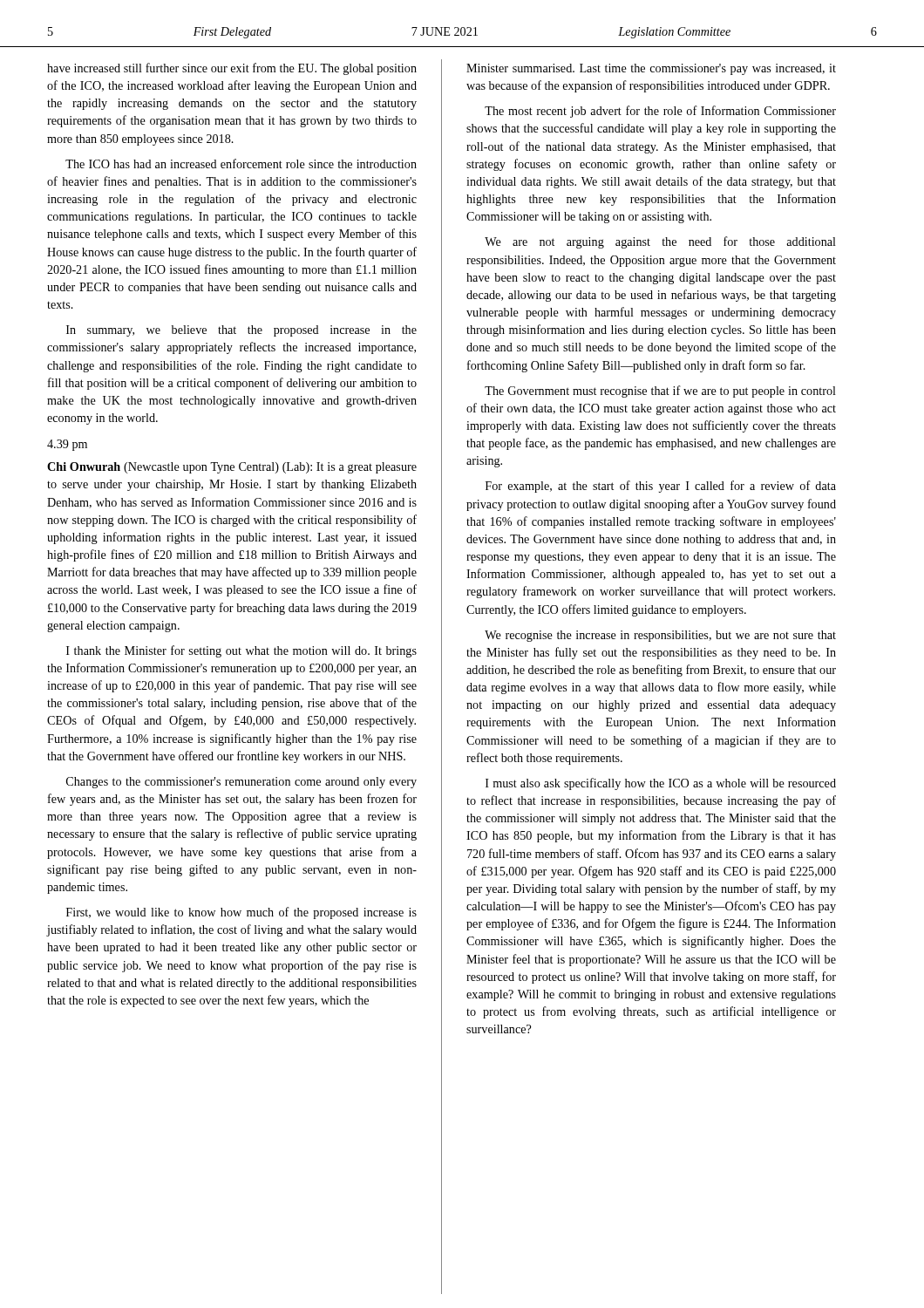Navigate to the text block starting "I thank the Minister for setting out"
This screenshot has height=1308, width=924.
tap(232, 703)
